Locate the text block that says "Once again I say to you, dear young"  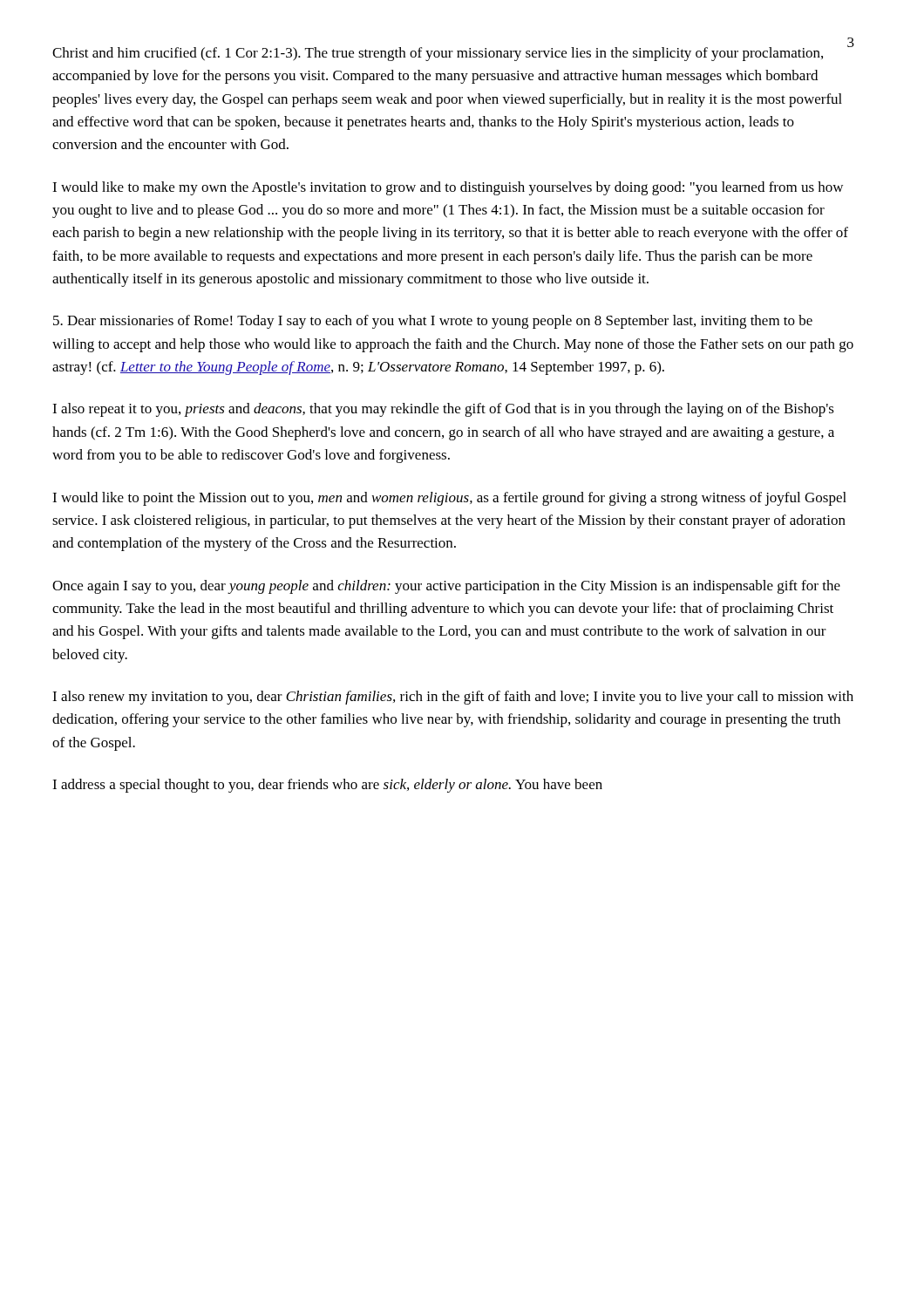point(446,620)
